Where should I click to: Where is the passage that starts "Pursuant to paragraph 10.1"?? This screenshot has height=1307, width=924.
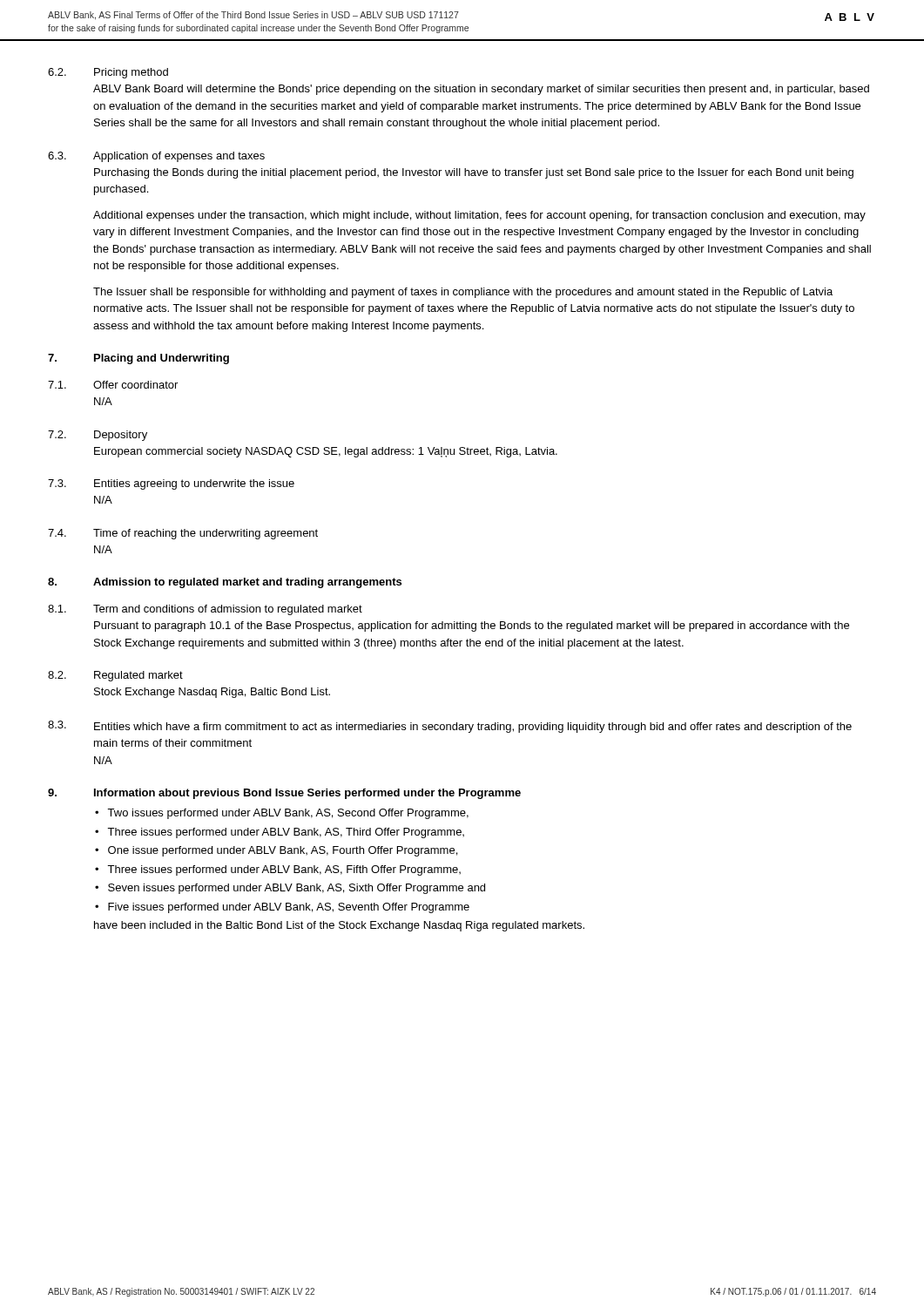485,634
